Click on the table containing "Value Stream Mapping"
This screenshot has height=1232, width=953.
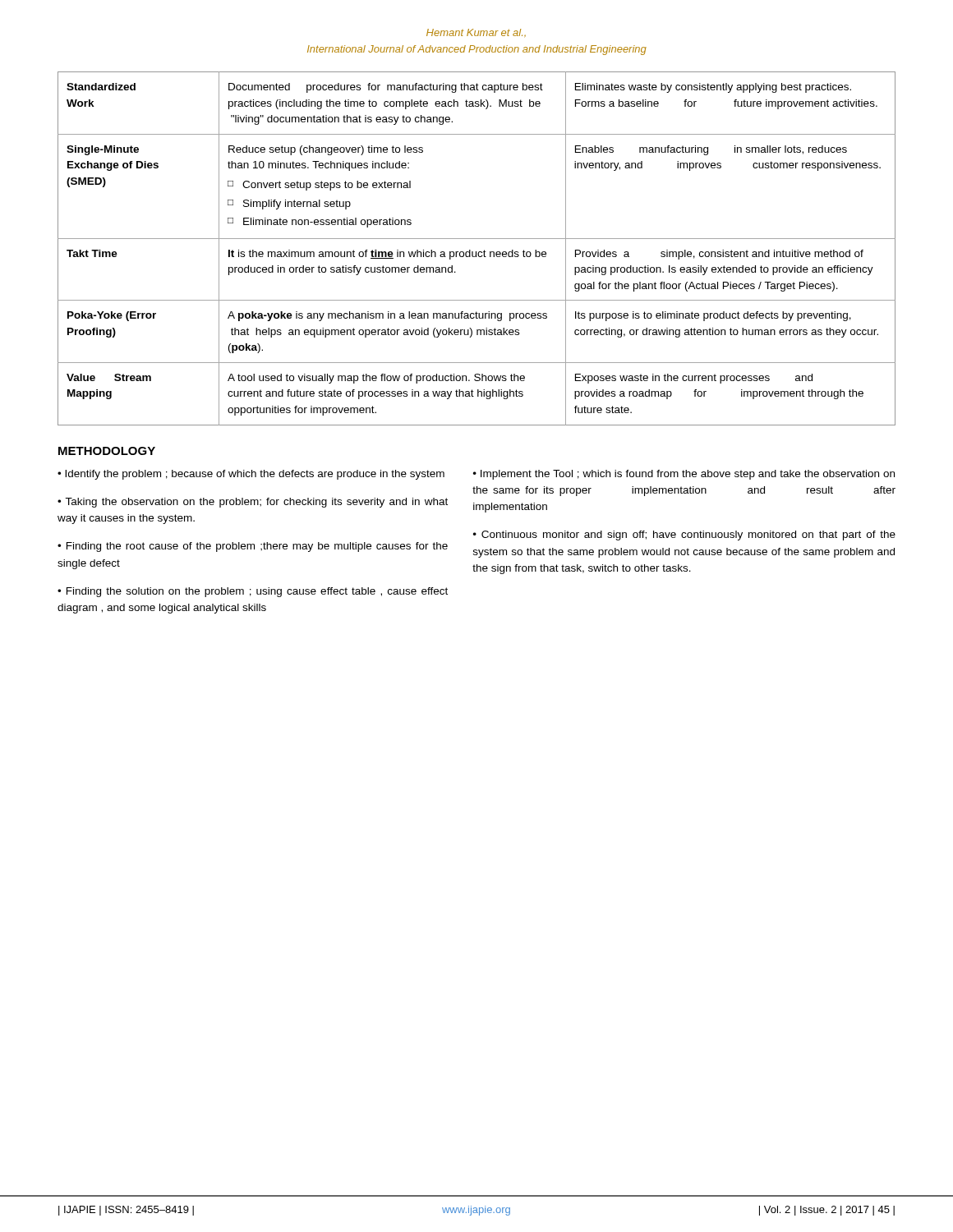476,248
